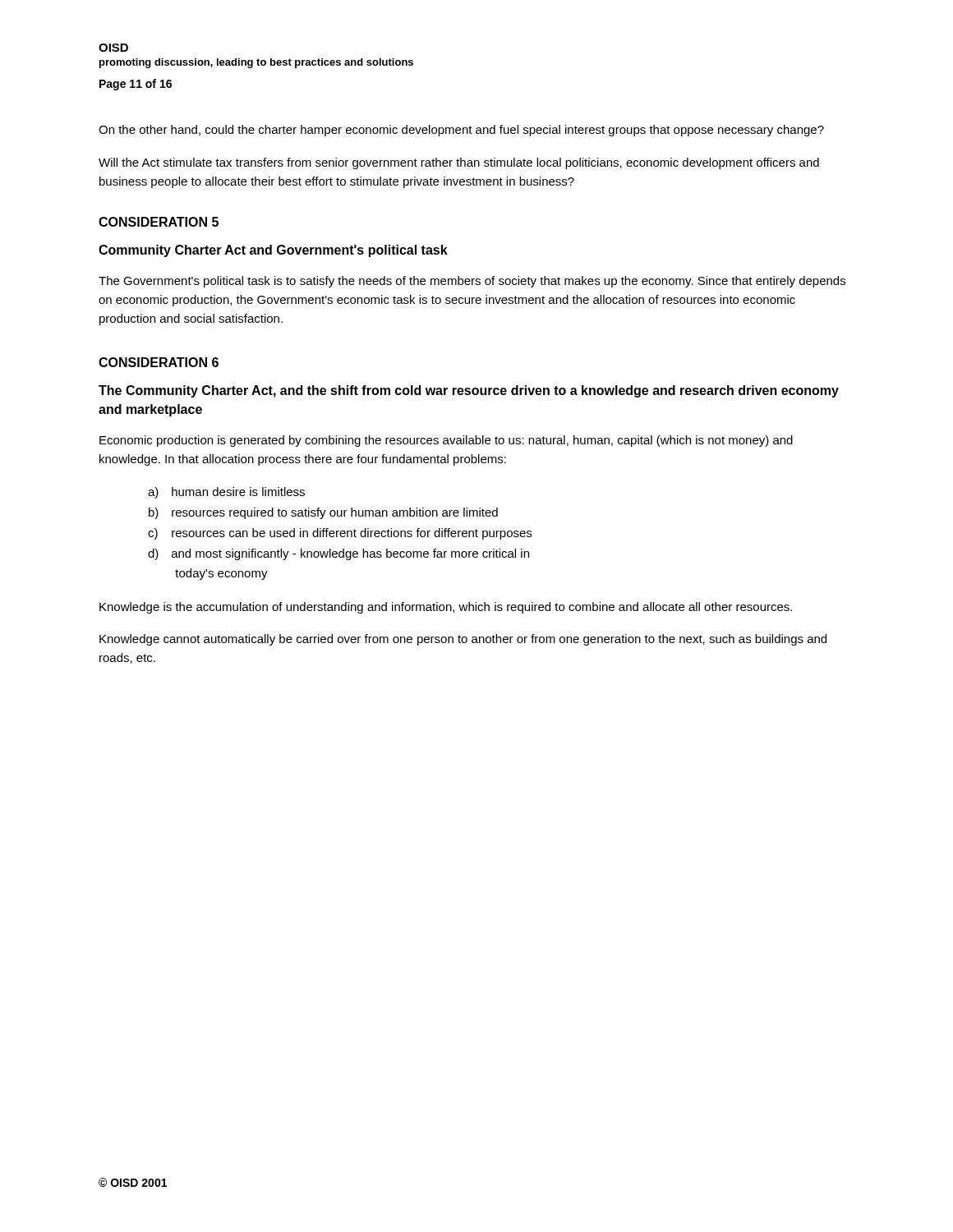Find the section header containing "CONSIDERATION 6"
The image size is (953, 1232).
point(159,363)
